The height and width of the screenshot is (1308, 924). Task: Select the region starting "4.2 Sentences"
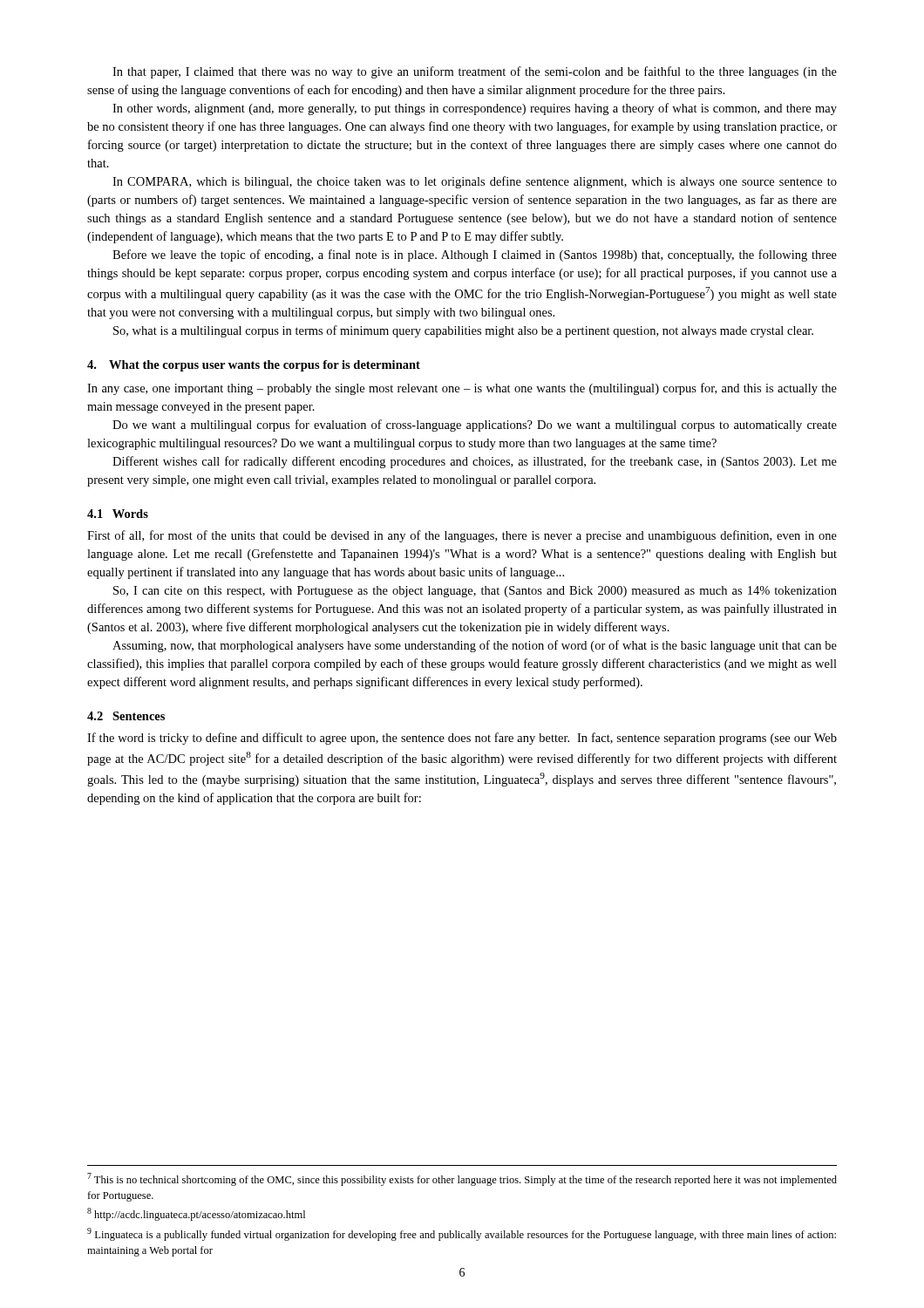[x=126, y=716]
